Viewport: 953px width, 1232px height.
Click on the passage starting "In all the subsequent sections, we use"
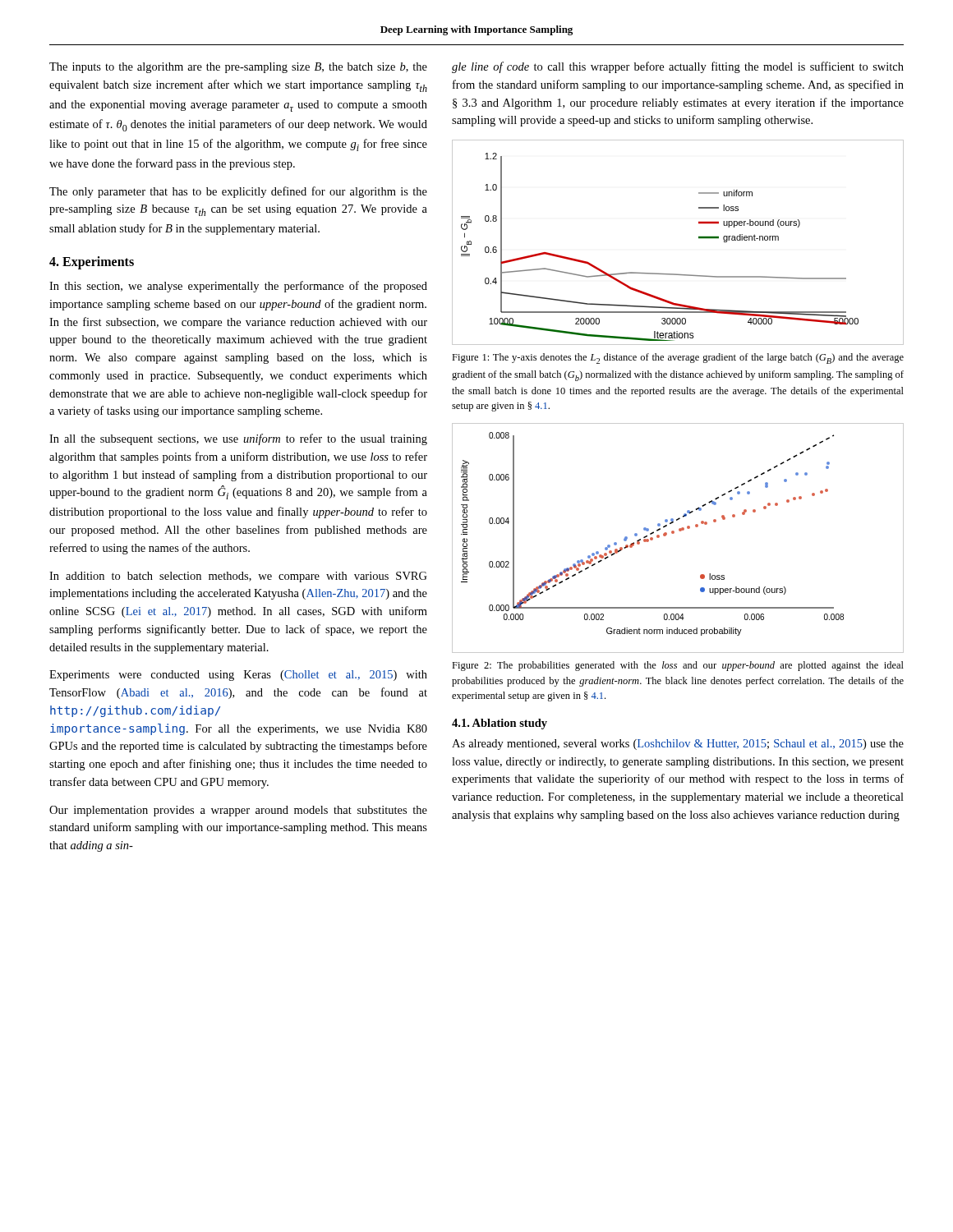[238, 493]
